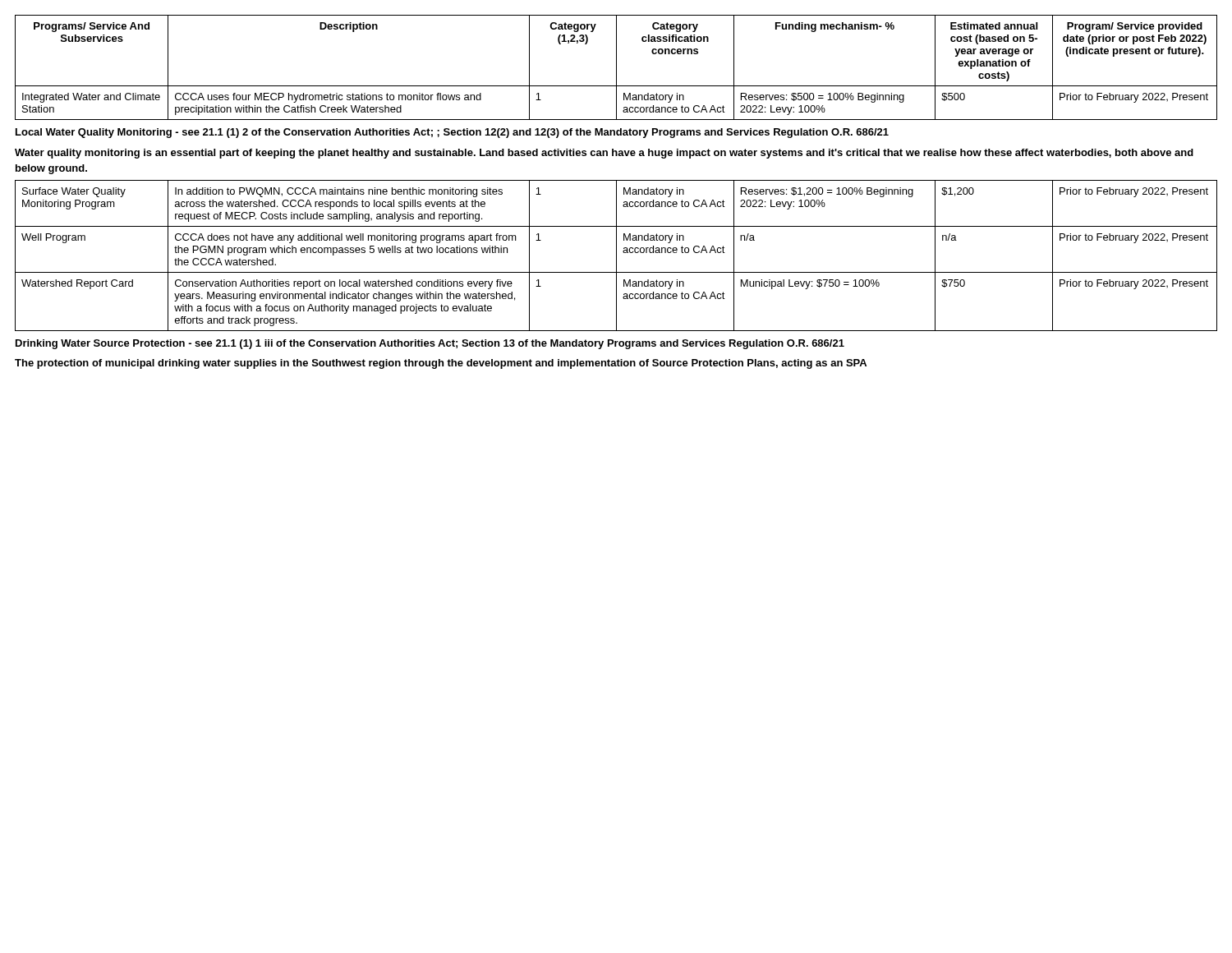Select the text block that says "The protection of municipal drinking water"
Image resolution: width=1232 pixels, height=953 pixels.
coord(441,363)
